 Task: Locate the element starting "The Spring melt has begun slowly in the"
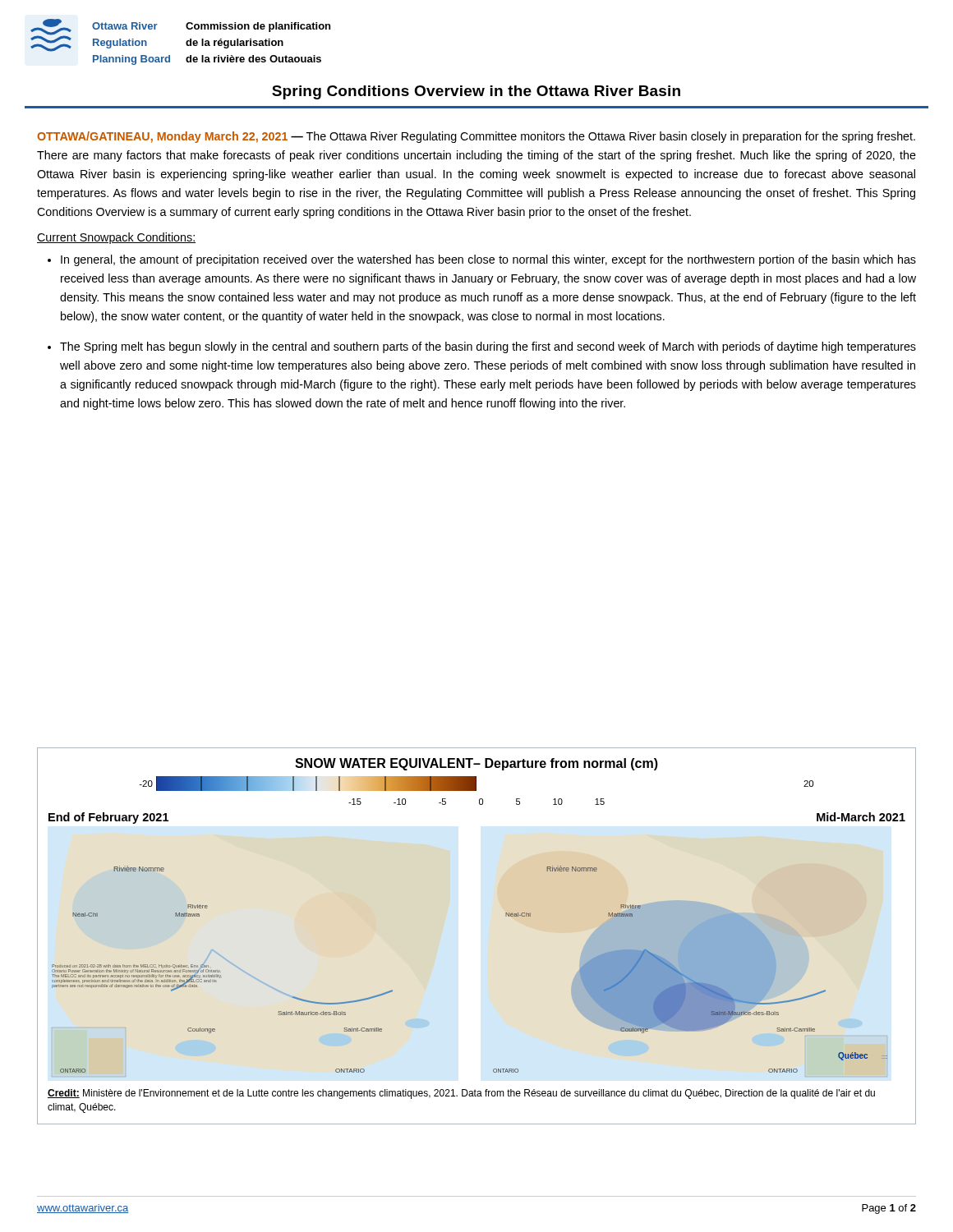click(x=488, y=375)
